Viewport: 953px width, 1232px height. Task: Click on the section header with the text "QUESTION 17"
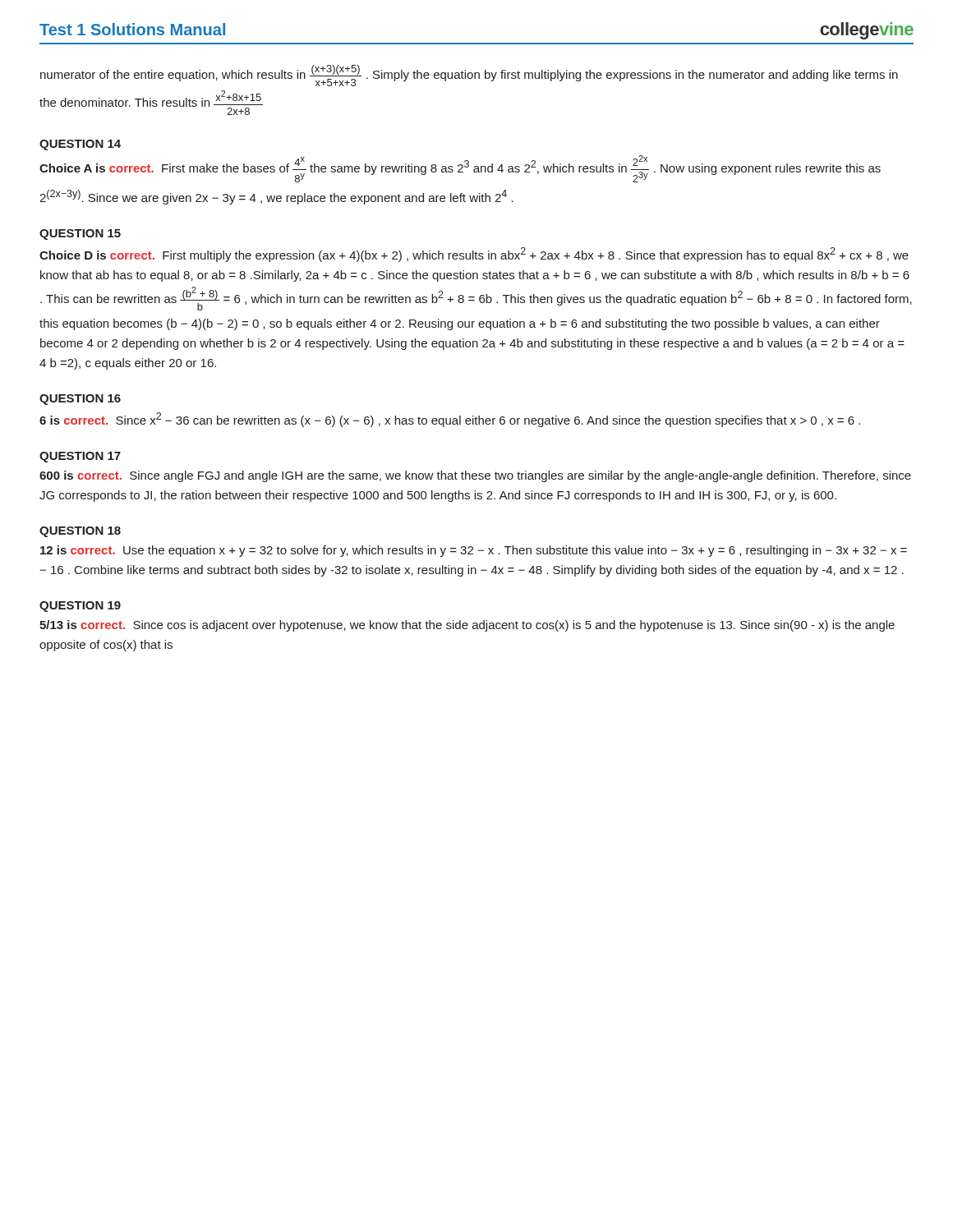[x=80, y=455]
